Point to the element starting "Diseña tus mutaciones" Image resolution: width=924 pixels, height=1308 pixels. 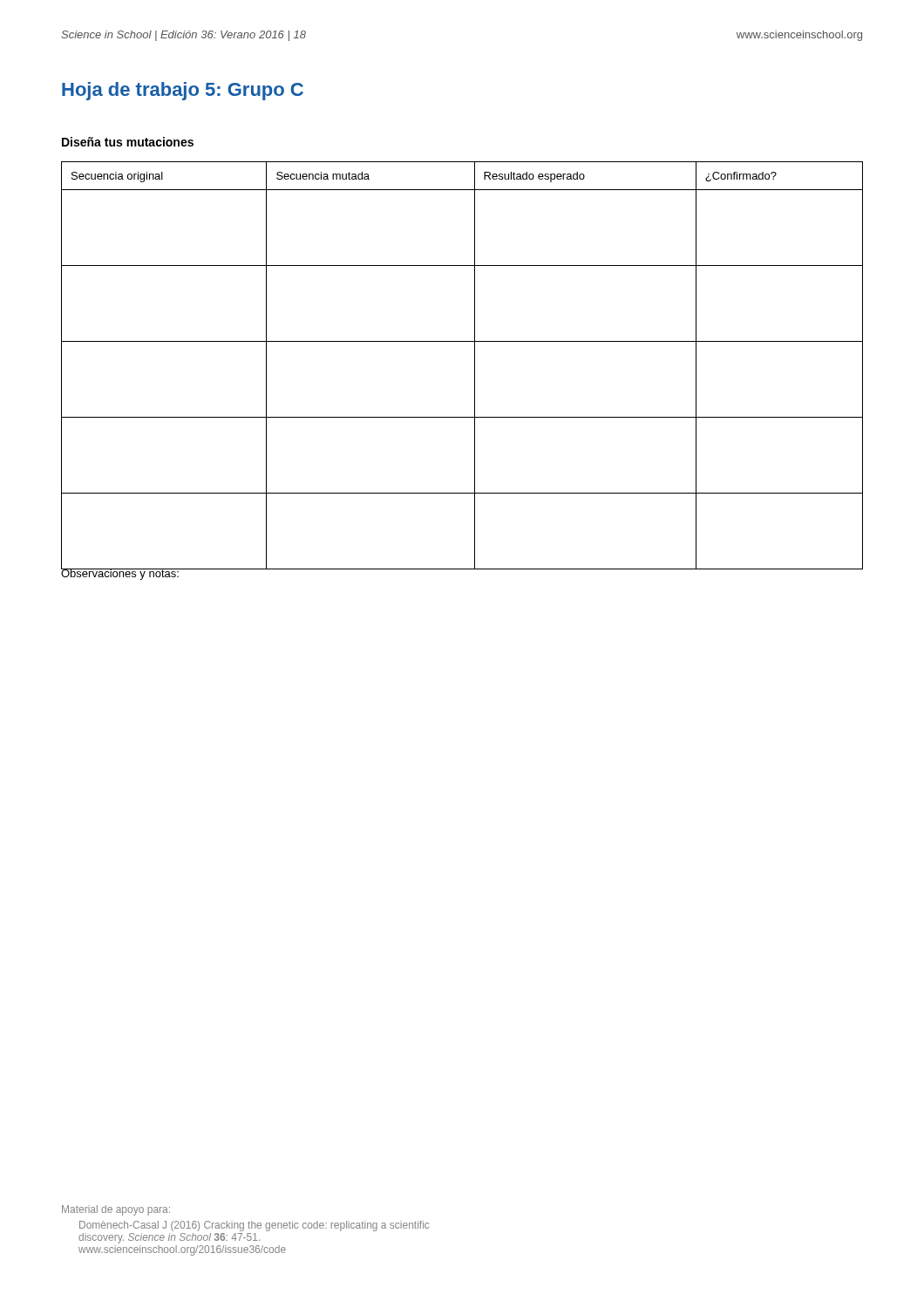[x=127, y=142]
